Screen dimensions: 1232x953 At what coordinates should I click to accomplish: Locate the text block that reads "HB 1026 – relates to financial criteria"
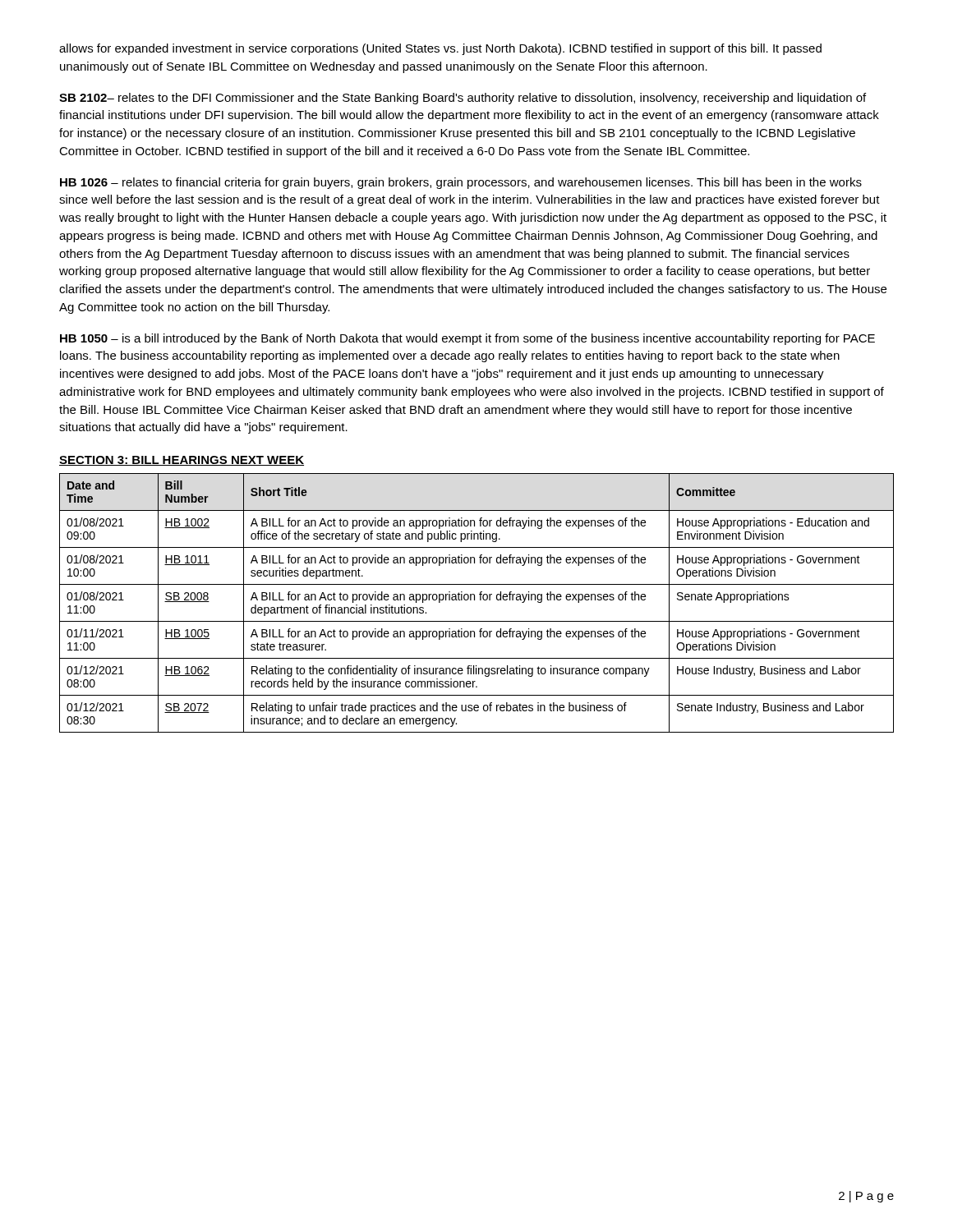point(473,244)
